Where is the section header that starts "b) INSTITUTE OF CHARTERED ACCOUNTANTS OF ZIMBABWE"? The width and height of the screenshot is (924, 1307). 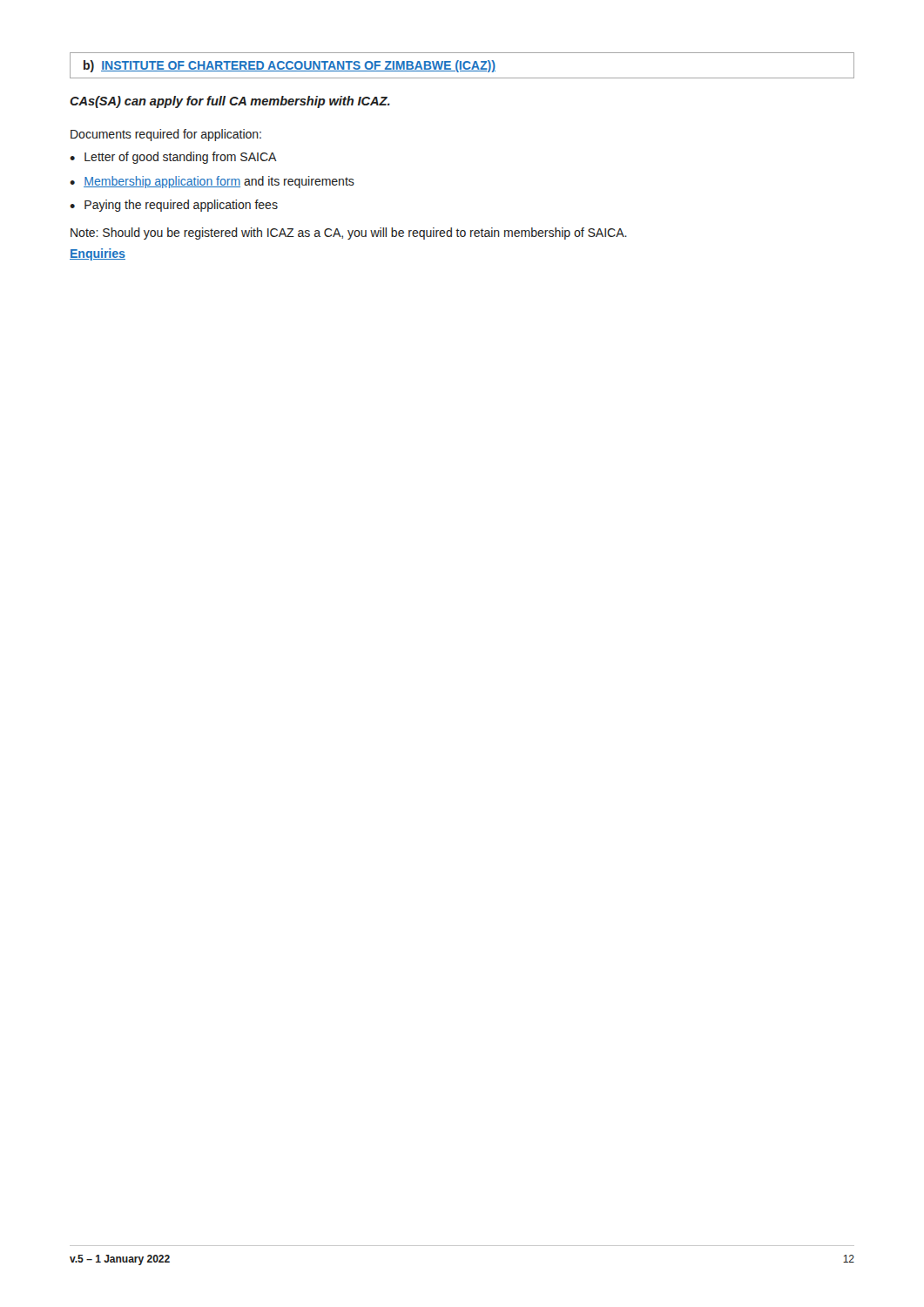[289, 65]
